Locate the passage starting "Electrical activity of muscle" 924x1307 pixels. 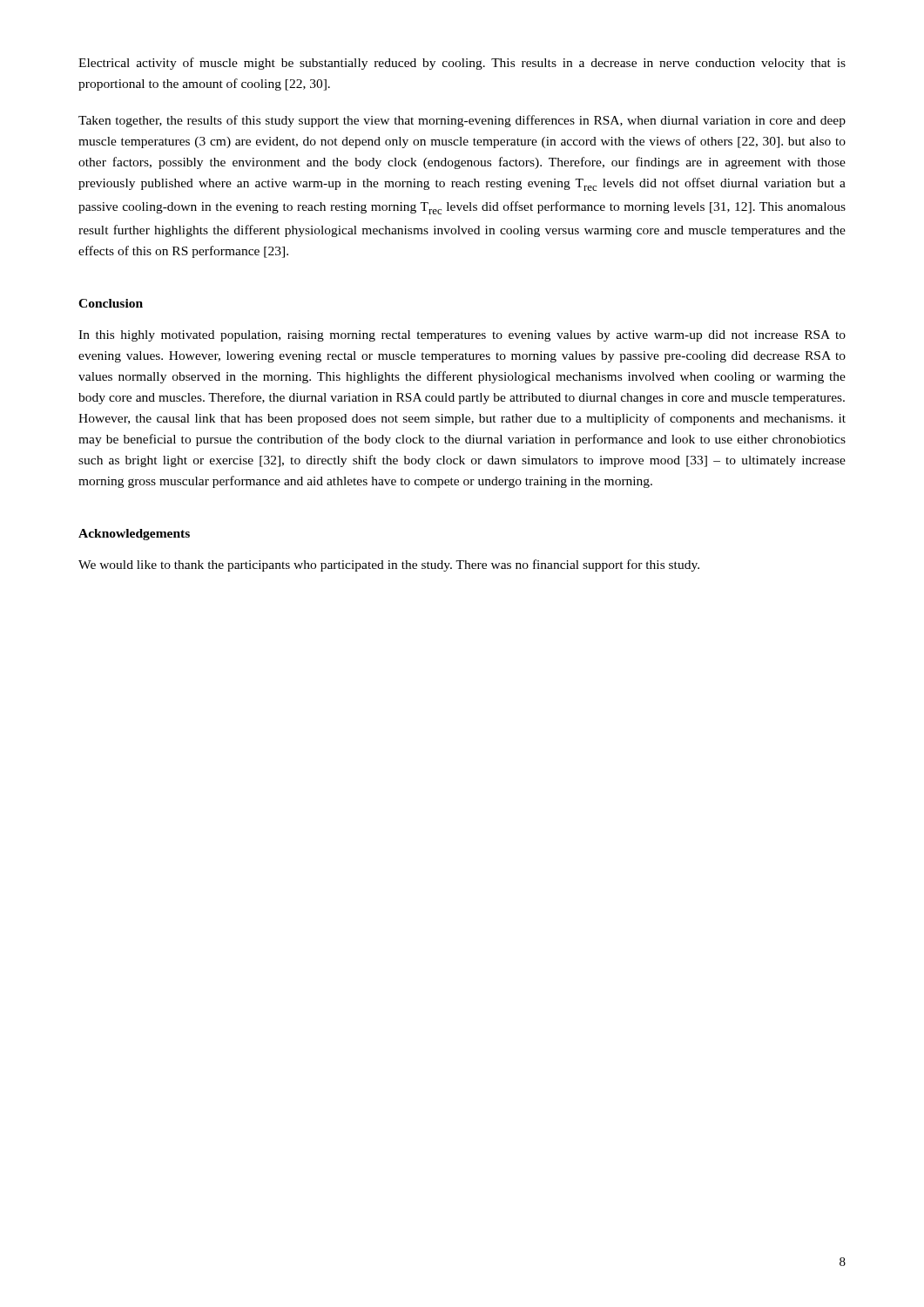click(462, 73)
